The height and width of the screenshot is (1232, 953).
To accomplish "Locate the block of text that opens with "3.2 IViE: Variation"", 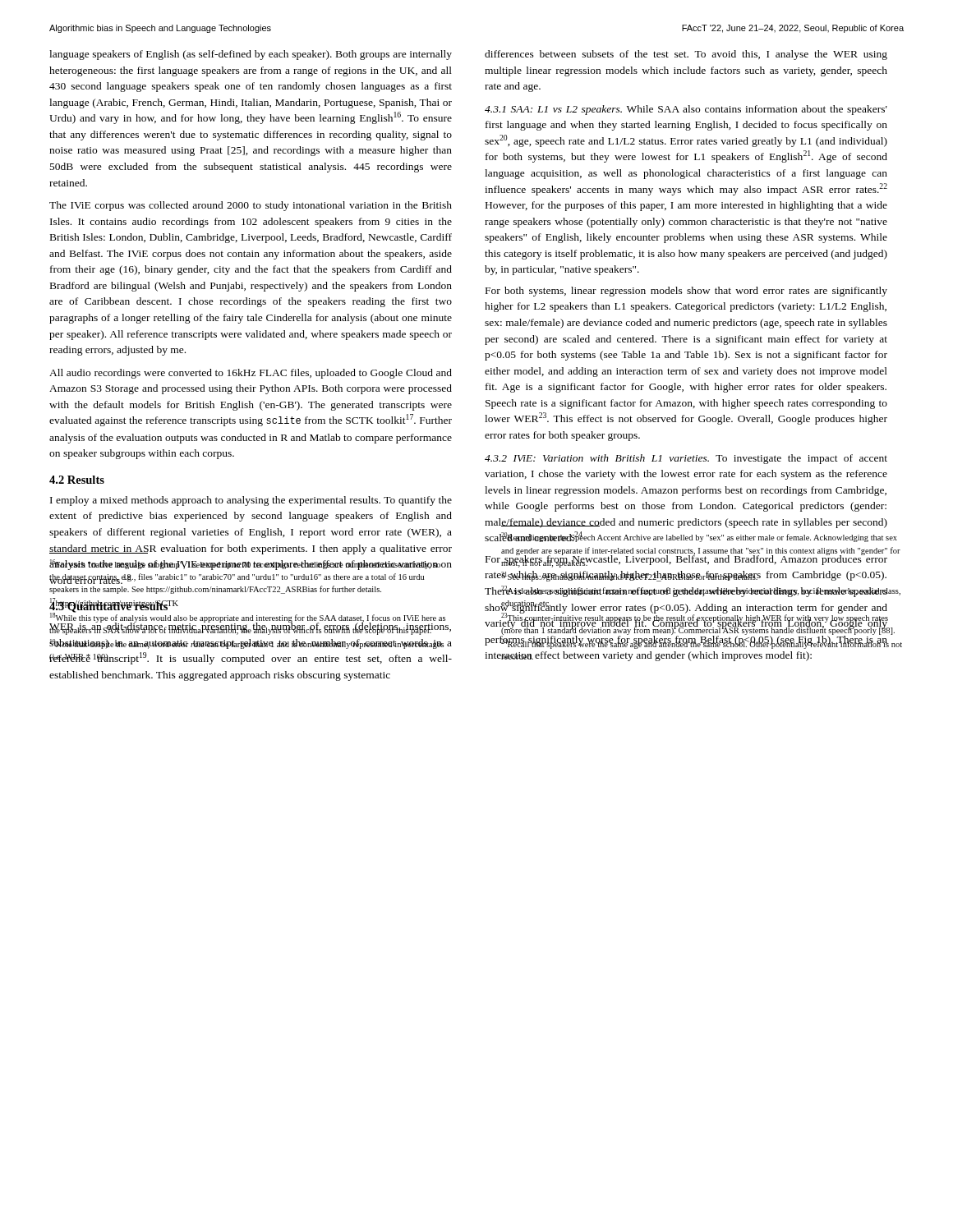I will point(686,498).
